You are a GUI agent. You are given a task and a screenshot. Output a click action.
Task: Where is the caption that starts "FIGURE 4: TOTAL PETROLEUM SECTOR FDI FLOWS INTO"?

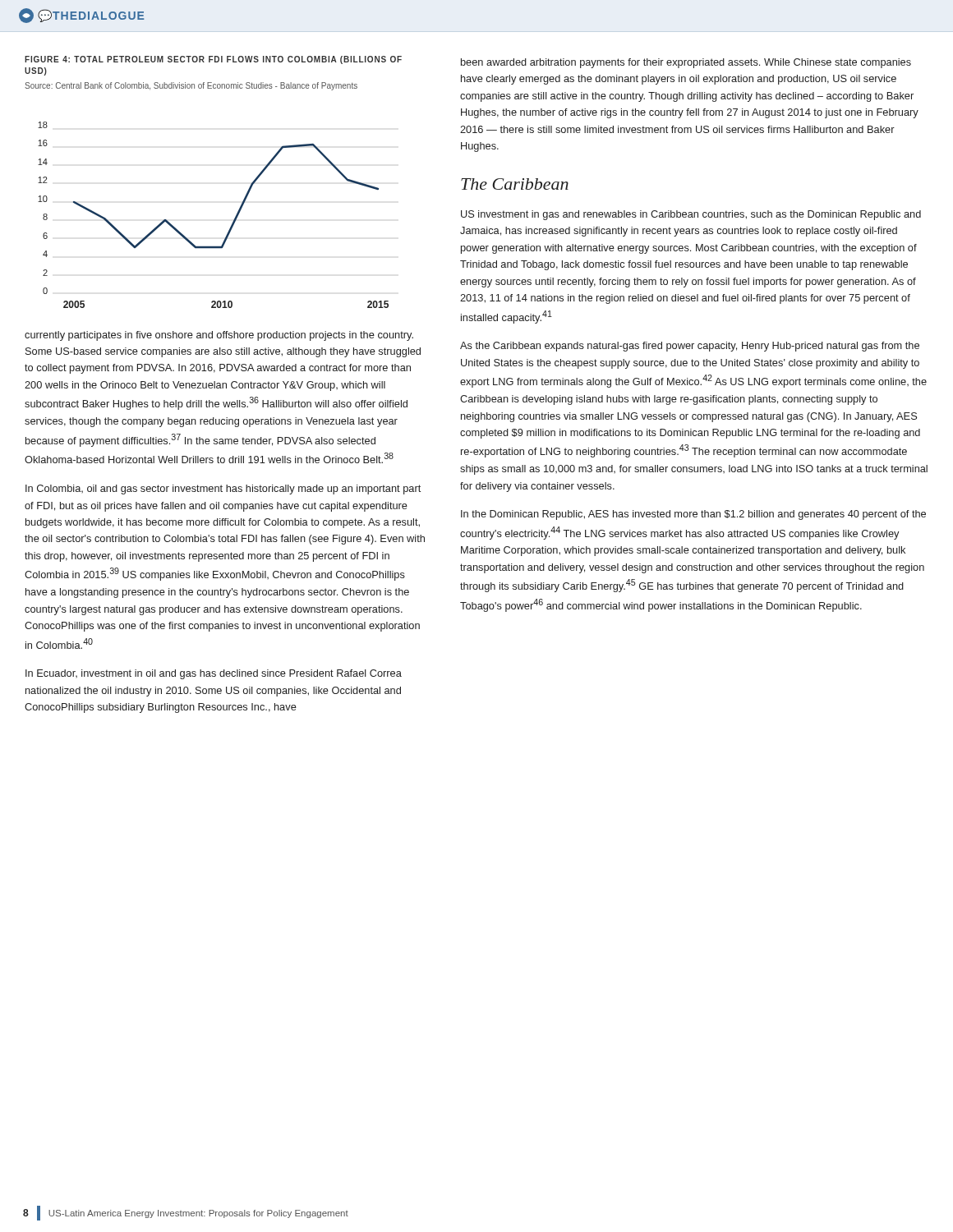226,73
